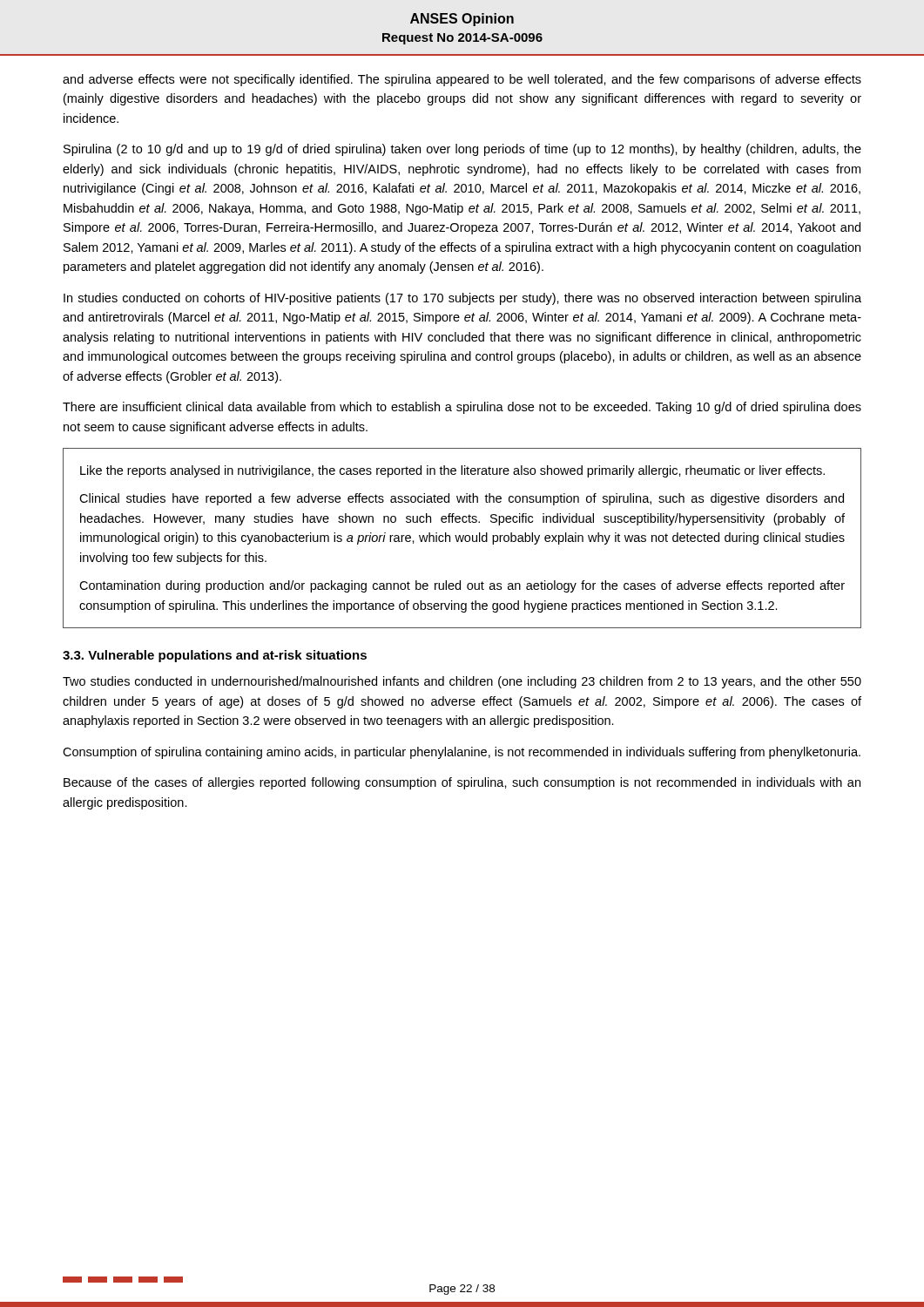This screenshot has width=924, height=1307.
Task: Click a section header
Action: pos(215,655)
